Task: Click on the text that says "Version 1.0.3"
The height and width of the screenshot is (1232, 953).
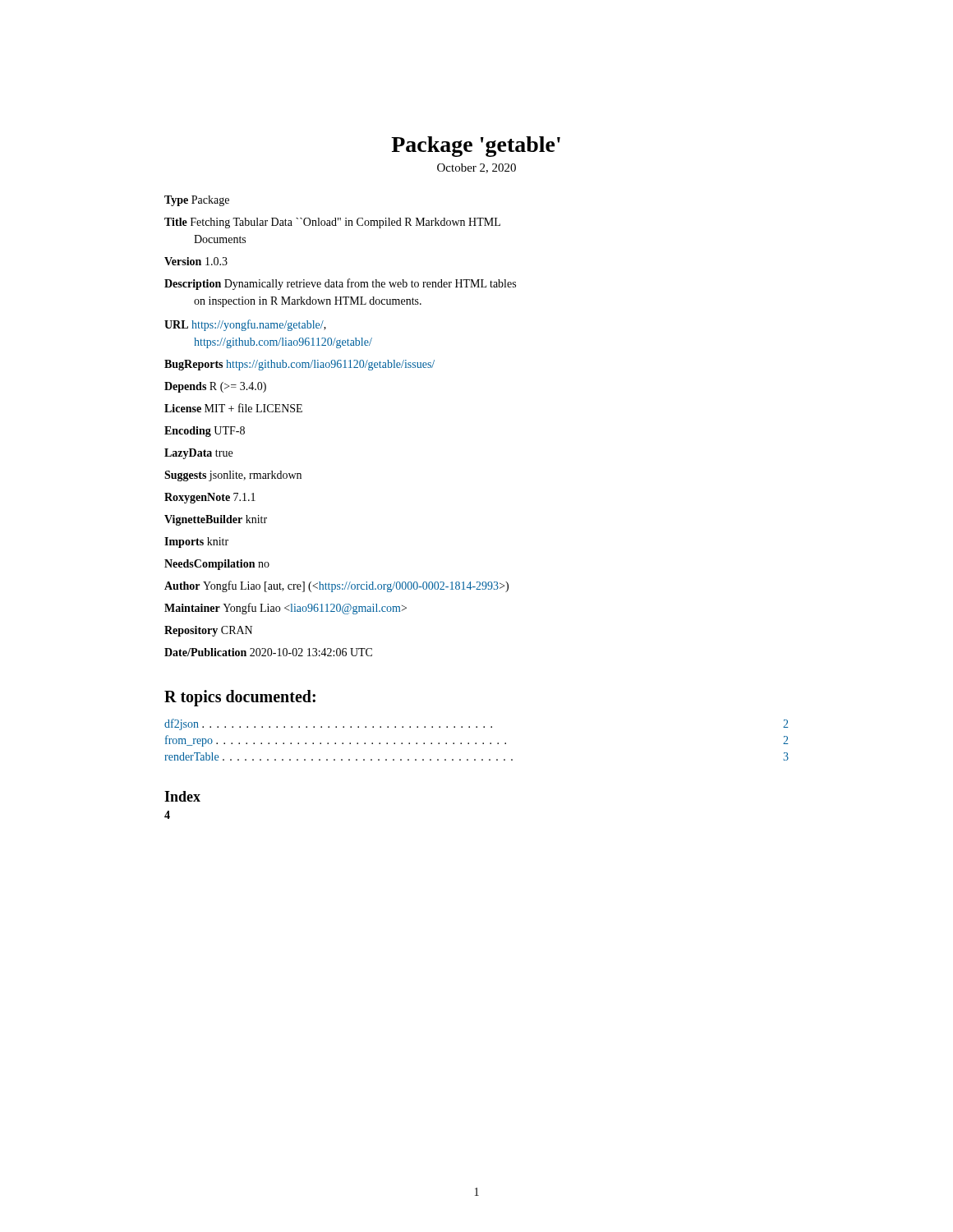Action: (x=196, y=262)
